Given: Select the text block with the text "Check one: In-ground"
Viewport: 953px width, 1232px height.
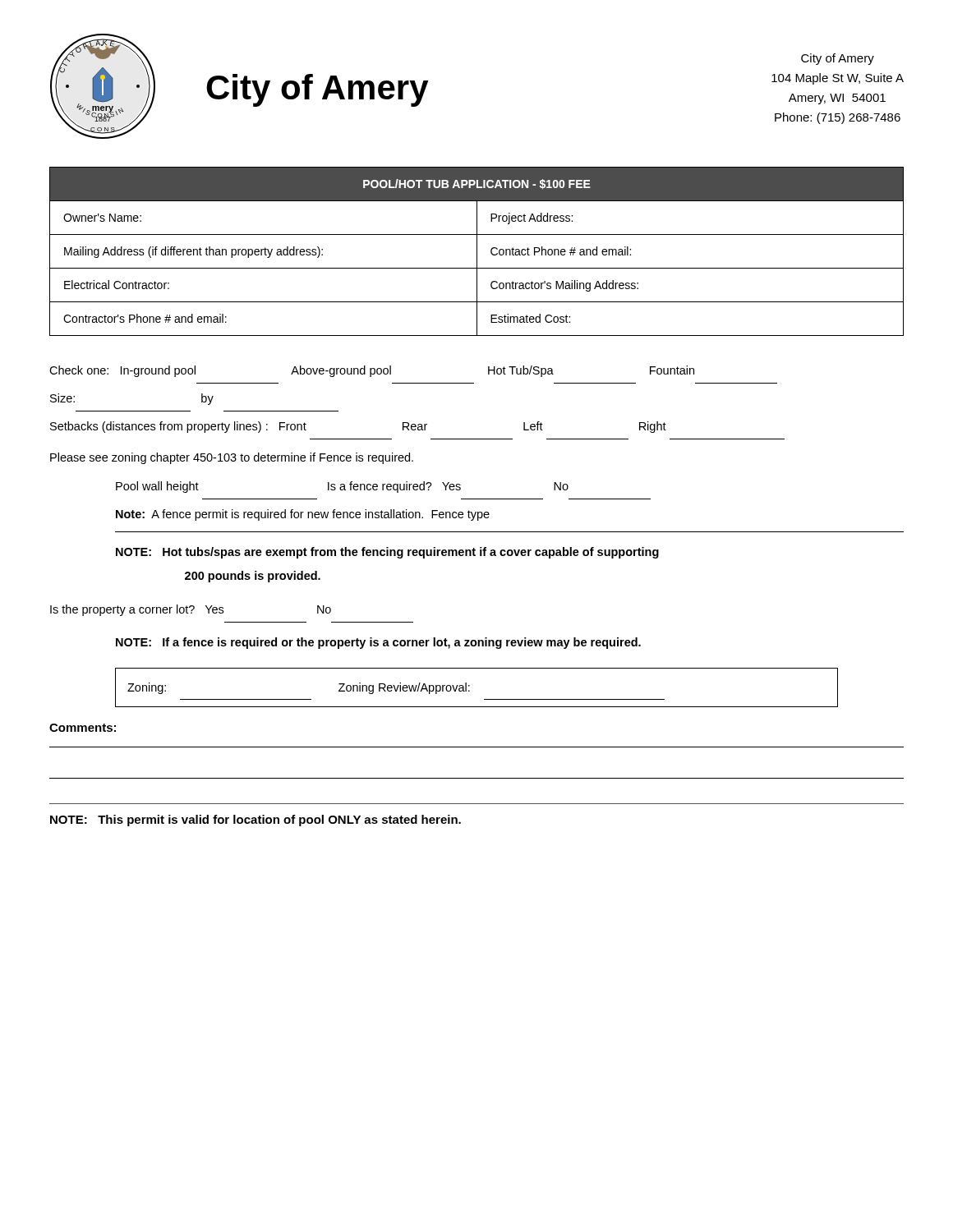Looking at the screenshot, I should [x=413, y=371].
